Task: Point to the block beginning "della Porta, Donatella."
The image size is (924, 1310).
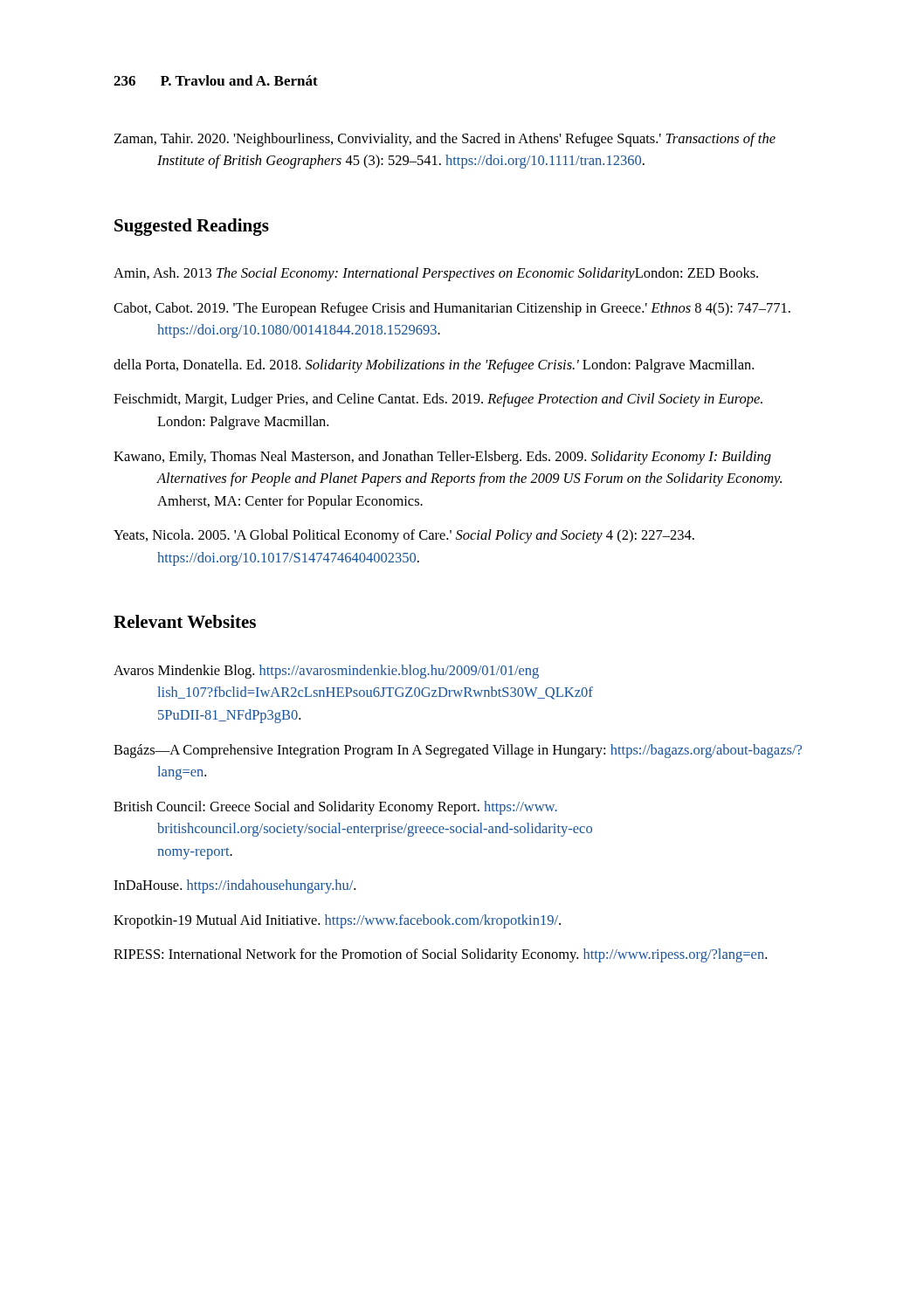Action: click(434, 364)
